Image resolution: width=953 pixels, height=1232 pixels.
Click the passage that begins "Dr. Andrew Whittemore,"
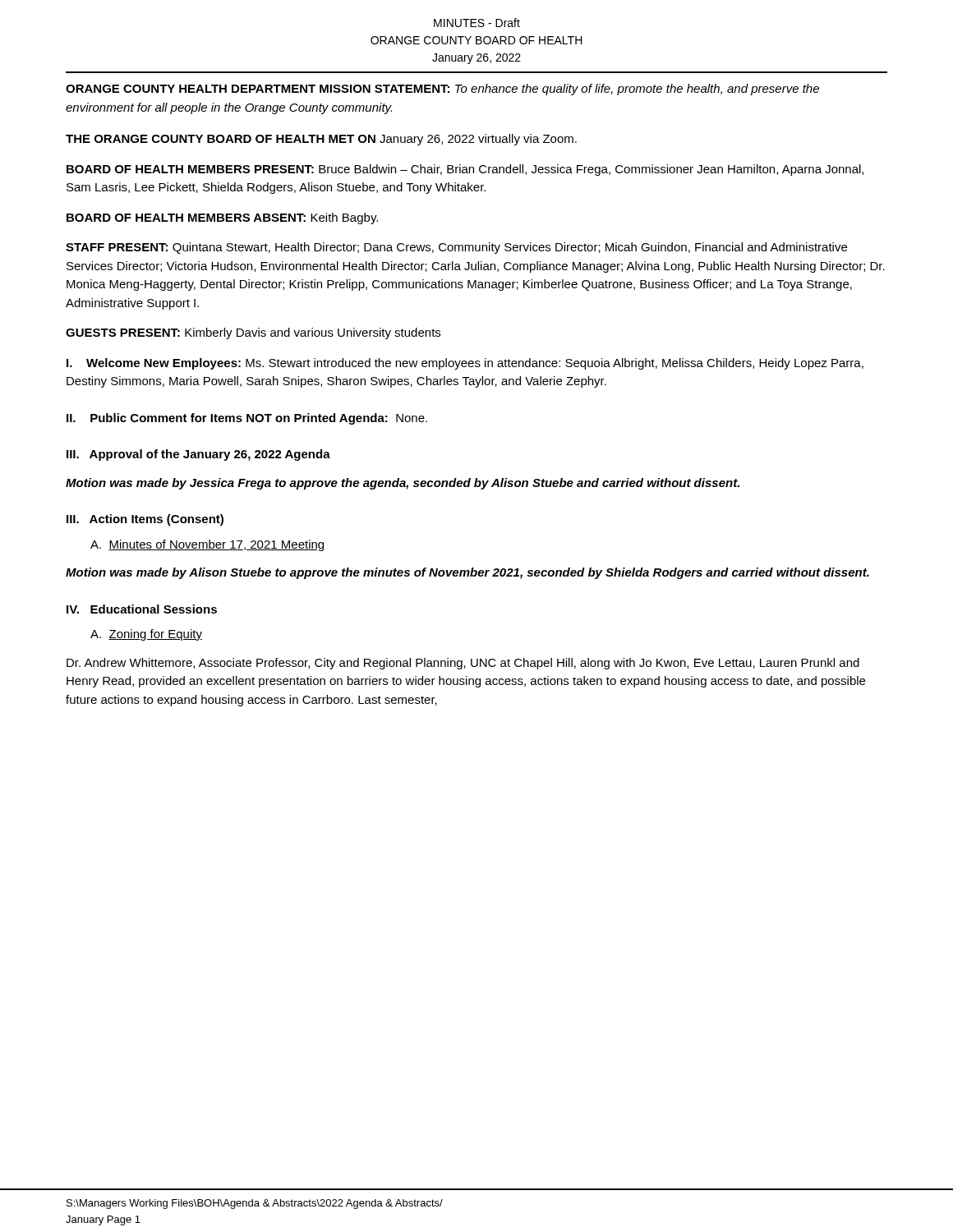coord(466,680)
